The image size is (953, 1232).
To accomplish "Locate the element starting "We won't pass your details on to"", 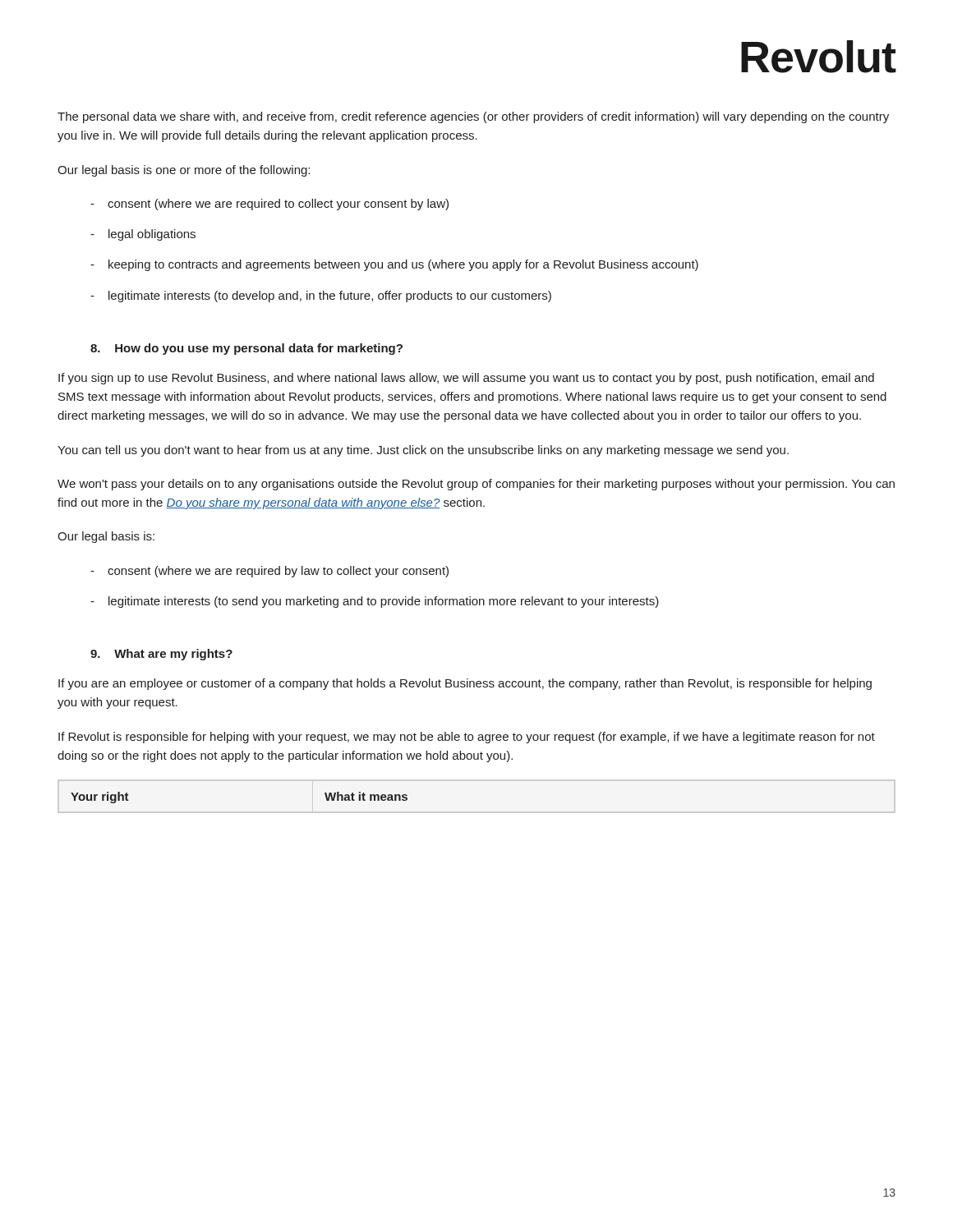I will pos(476,493).
